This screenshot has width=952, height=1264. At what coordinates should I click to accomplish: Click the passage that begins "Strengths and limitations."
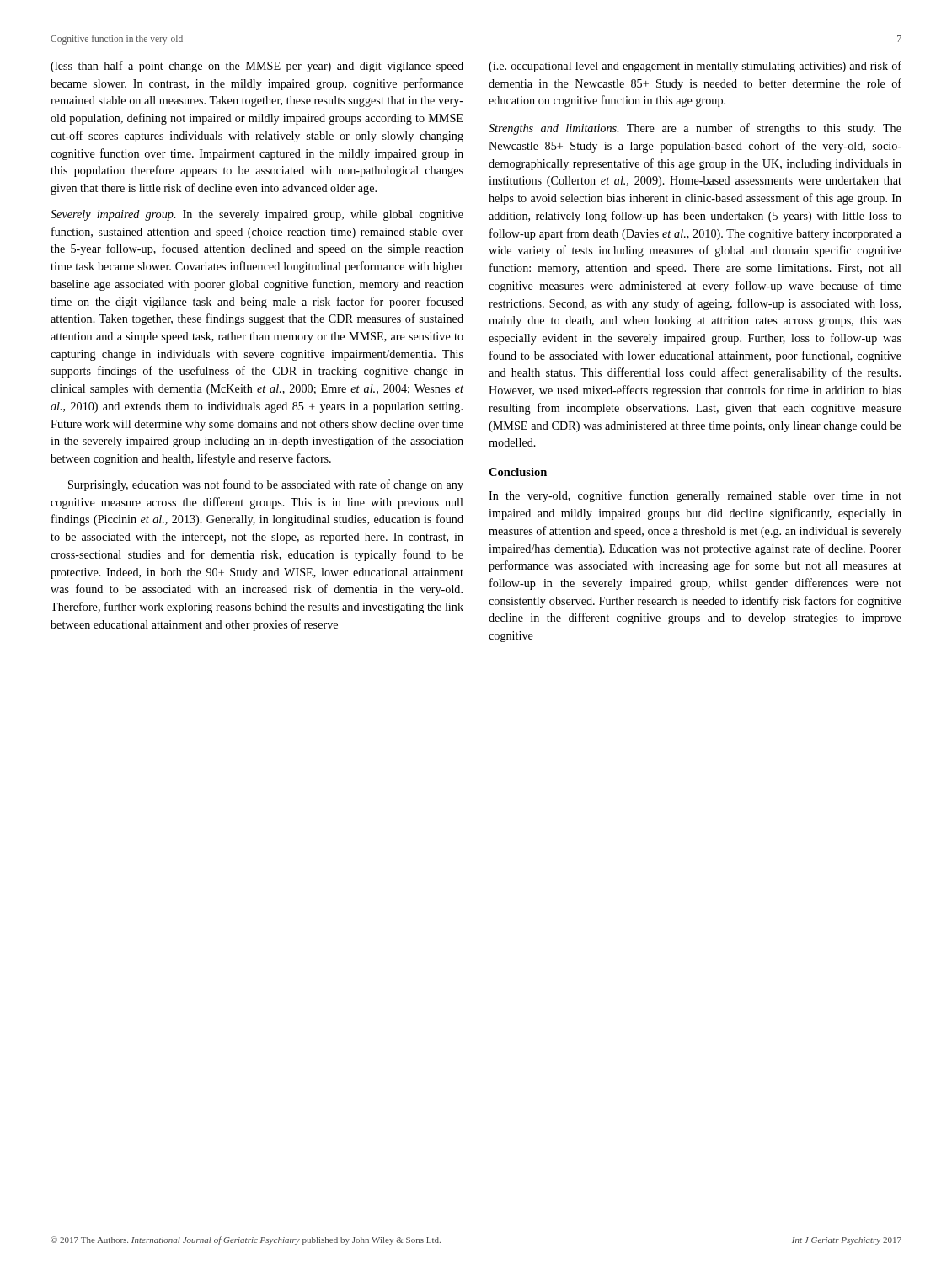(695, 286)
